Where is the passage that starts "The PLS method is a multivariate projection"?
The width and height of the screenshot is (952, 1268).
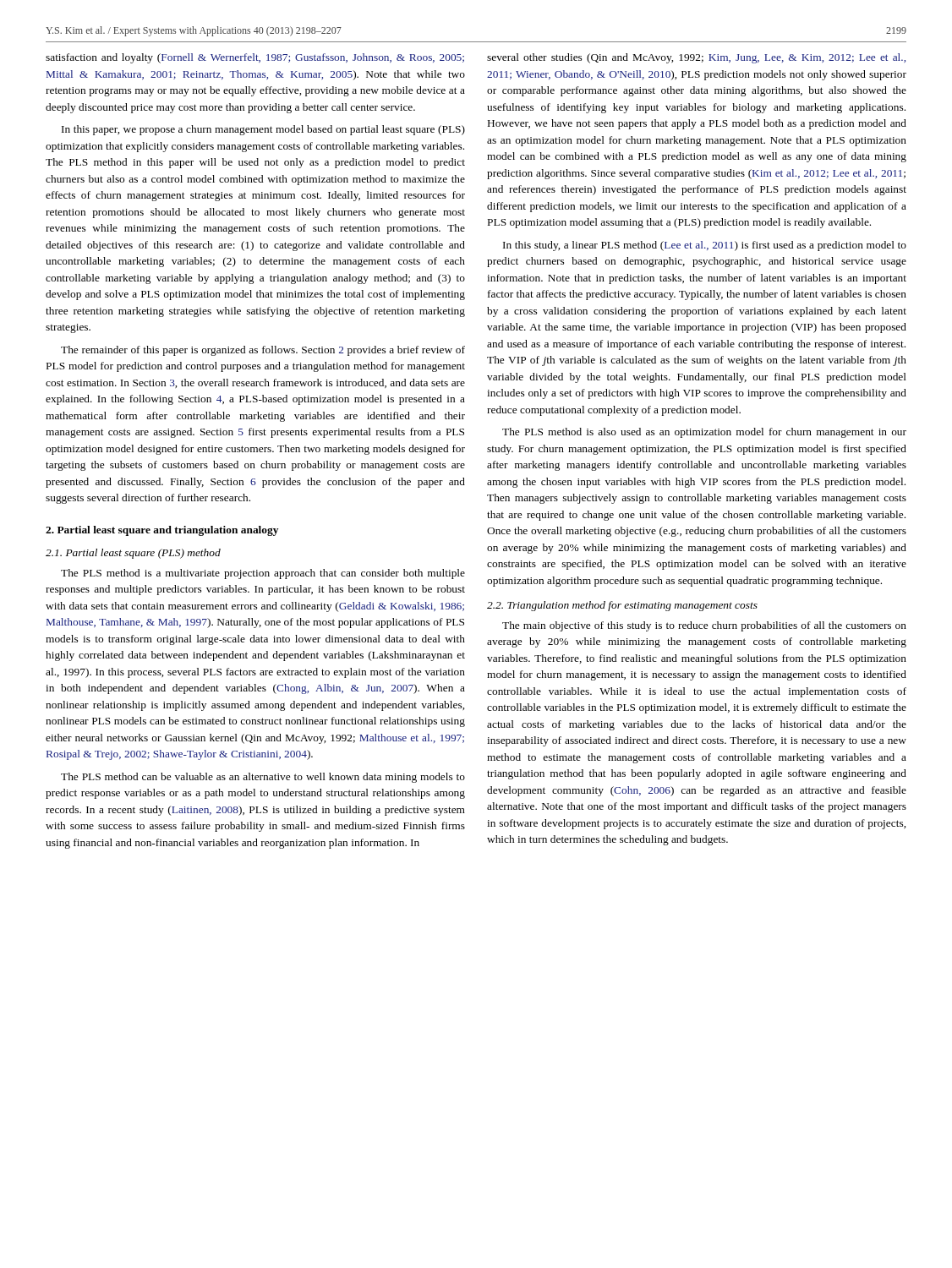(255, 663)
